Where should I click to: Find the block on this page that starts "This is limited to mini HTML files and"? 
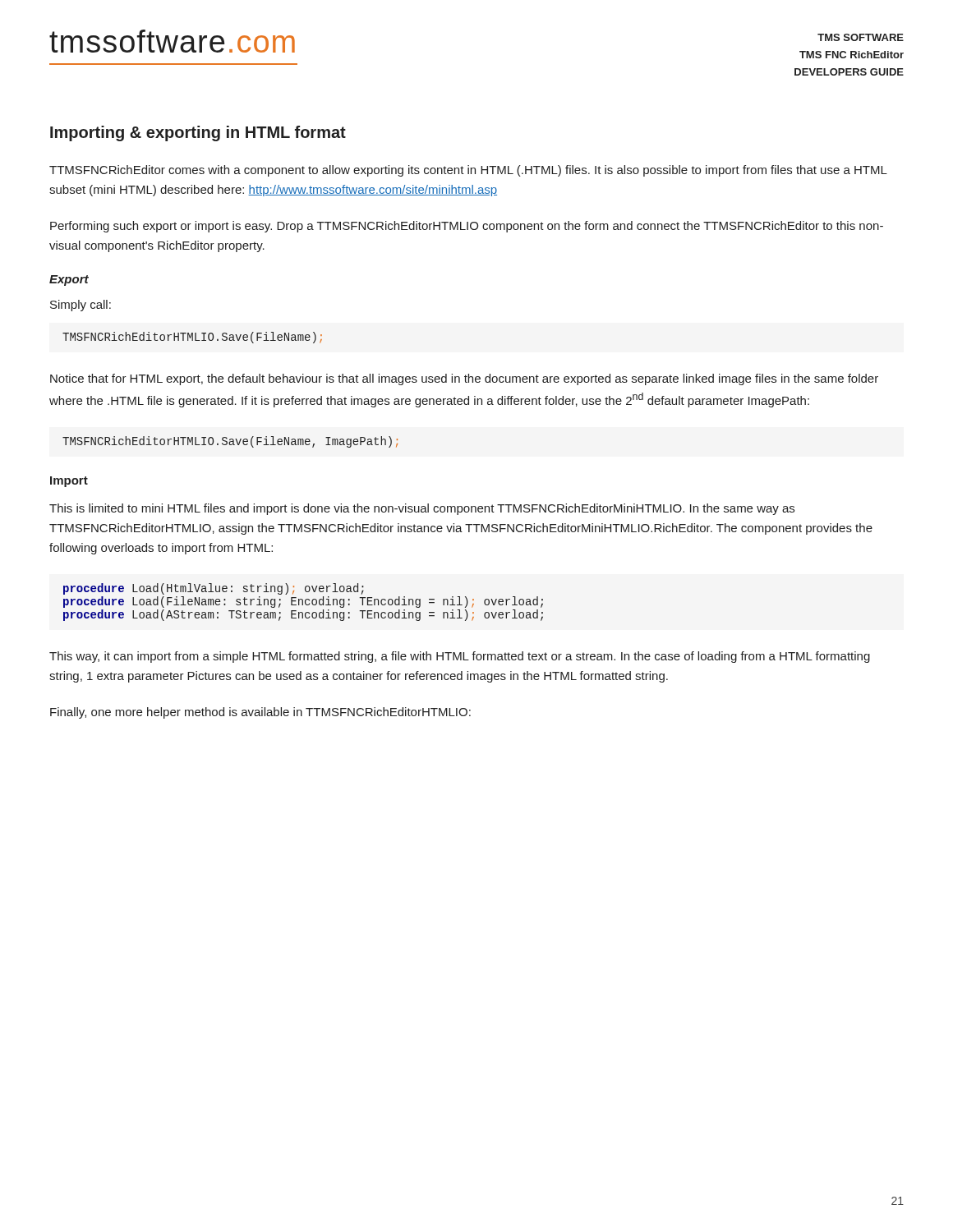pyautogui.click(x=461, y=528)
